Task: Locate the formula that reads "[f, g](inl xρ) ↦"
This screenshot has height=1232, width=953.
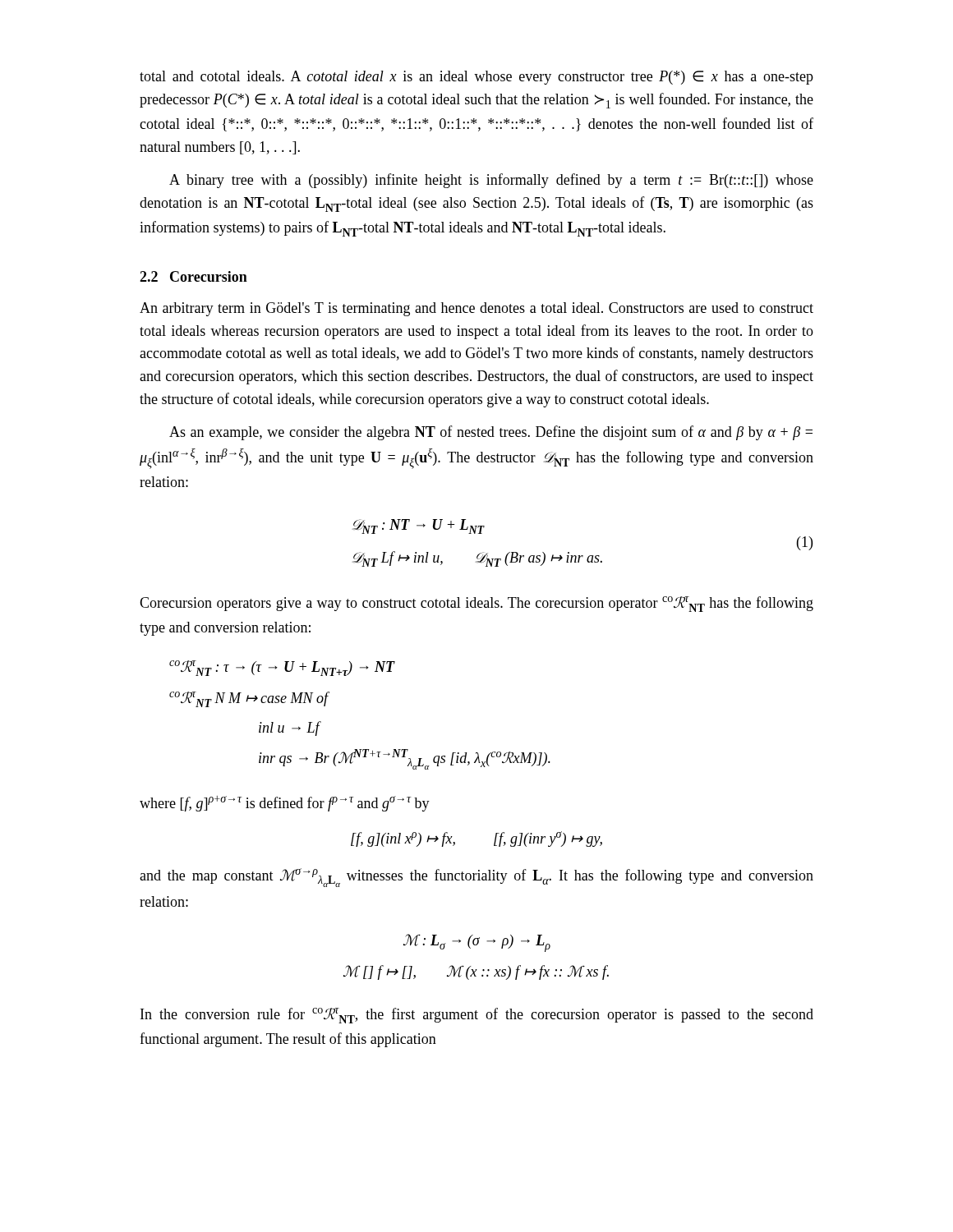Action: 399,839
